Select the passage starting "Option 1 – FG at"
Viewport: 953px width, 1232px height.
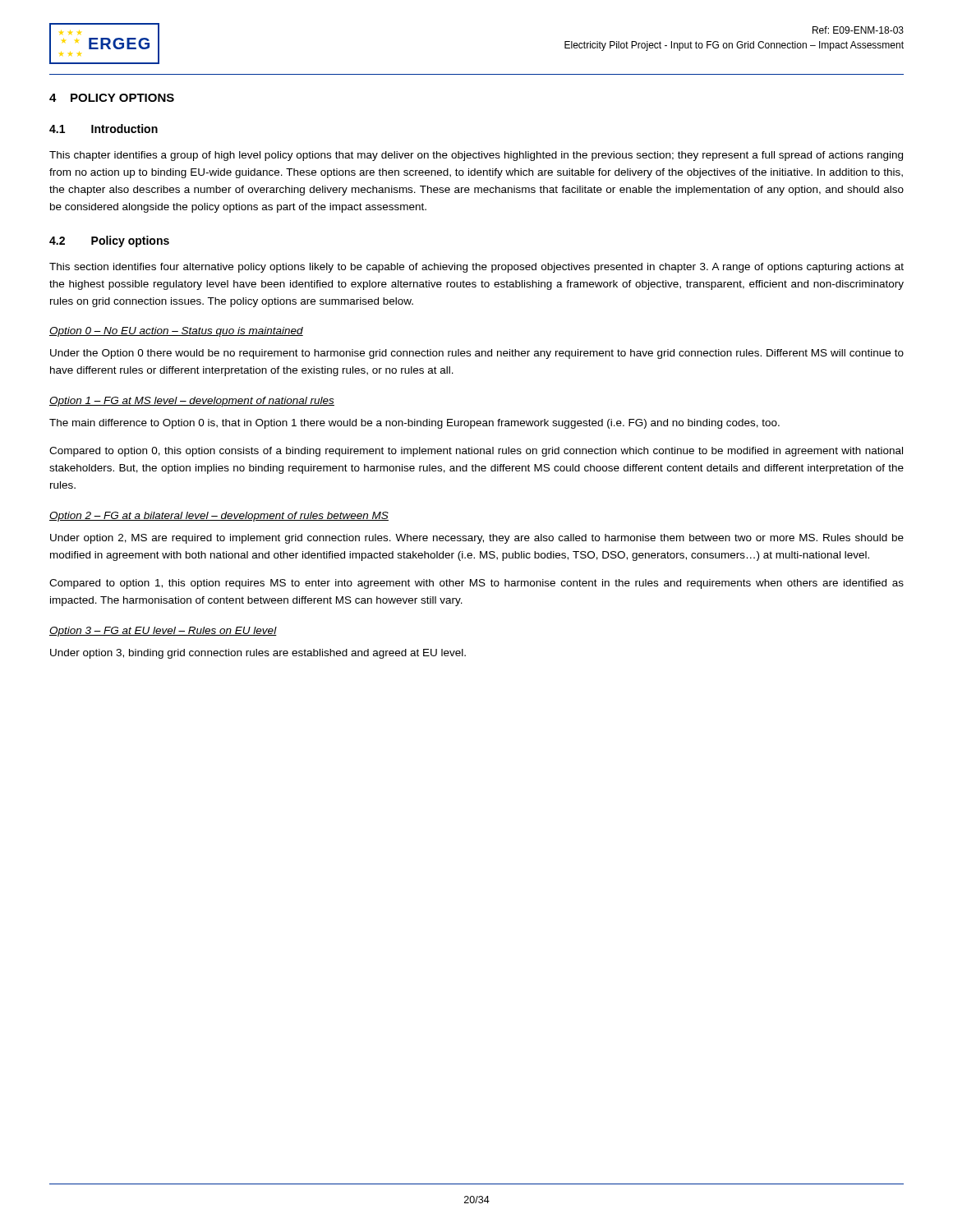[x=192, y=401]
